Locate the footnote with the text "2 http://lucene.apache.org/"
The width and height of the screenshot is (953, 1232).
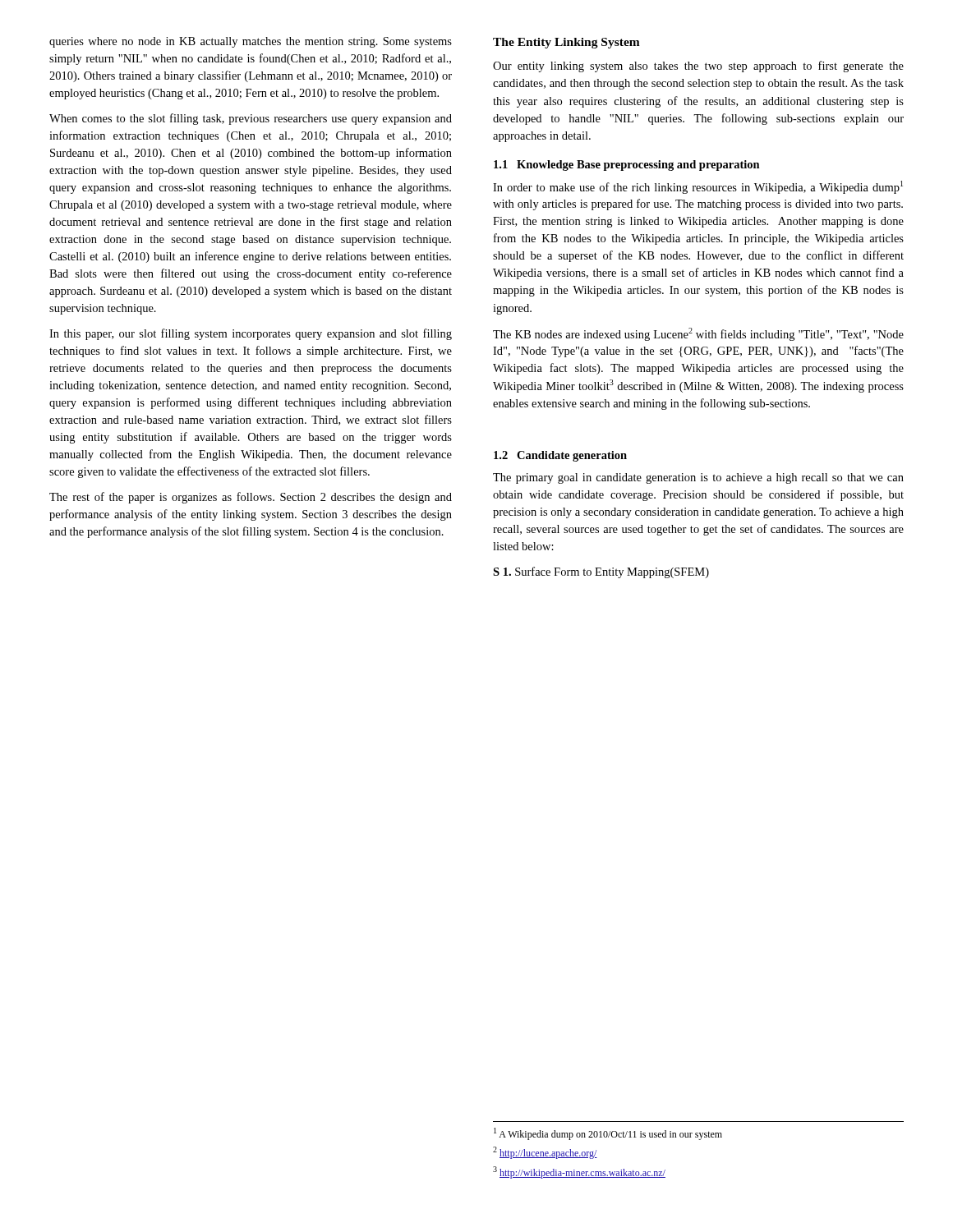tap(545, 1152)
